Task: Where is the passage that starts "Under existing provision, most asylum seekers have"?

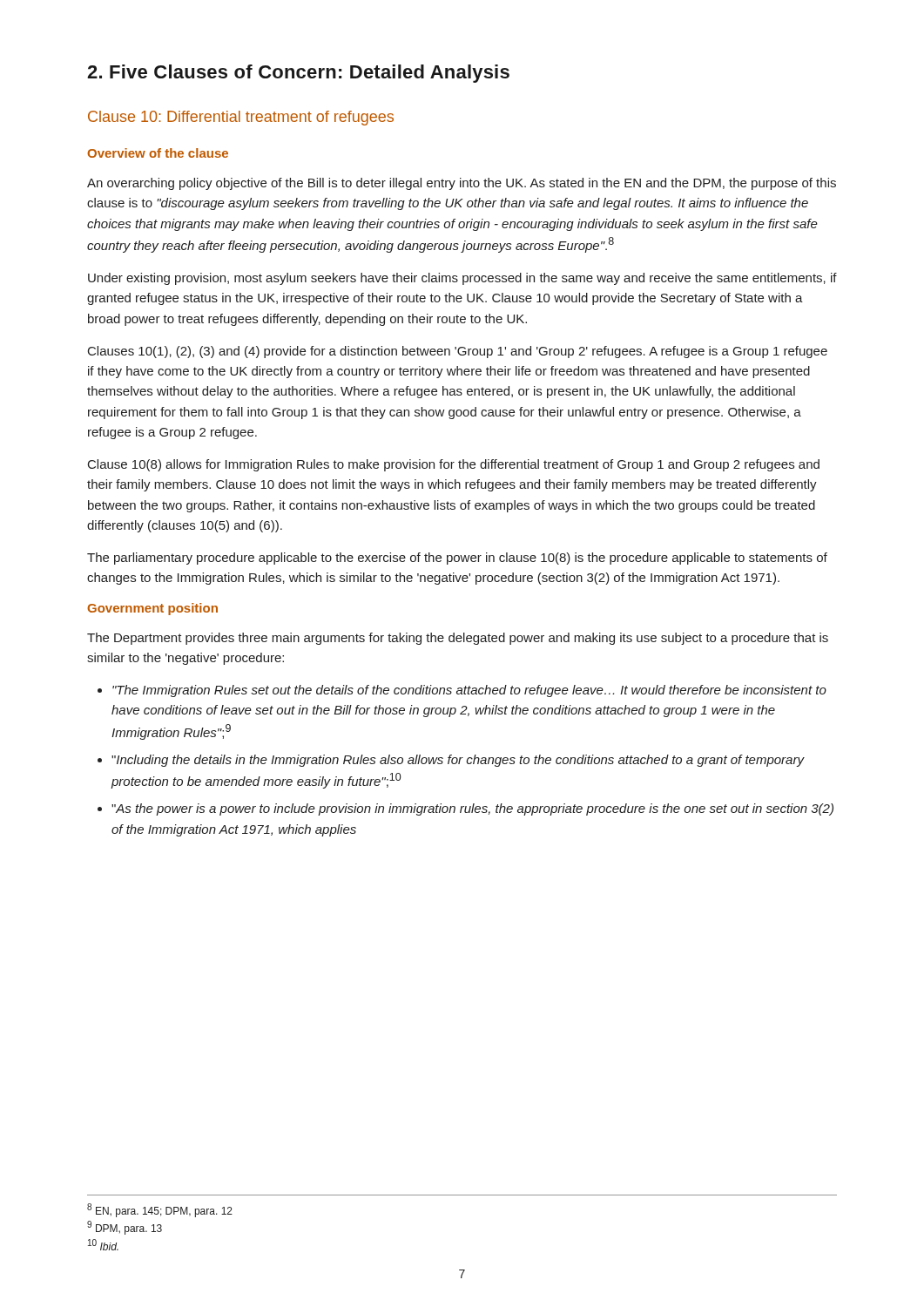Action: (462, 298)
